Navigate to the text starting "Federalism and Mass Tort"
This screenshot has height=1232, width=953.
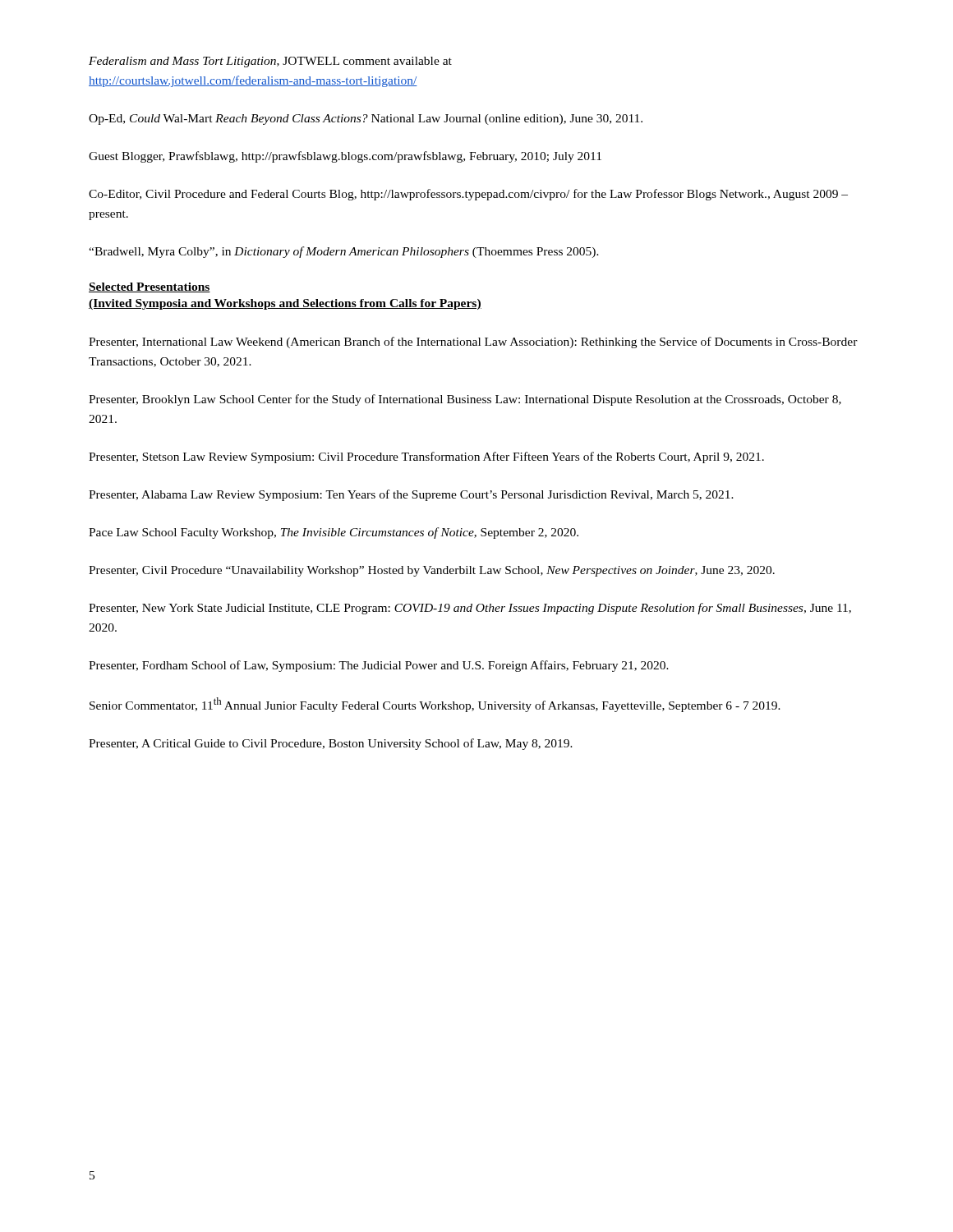click(x=270, y=70)
